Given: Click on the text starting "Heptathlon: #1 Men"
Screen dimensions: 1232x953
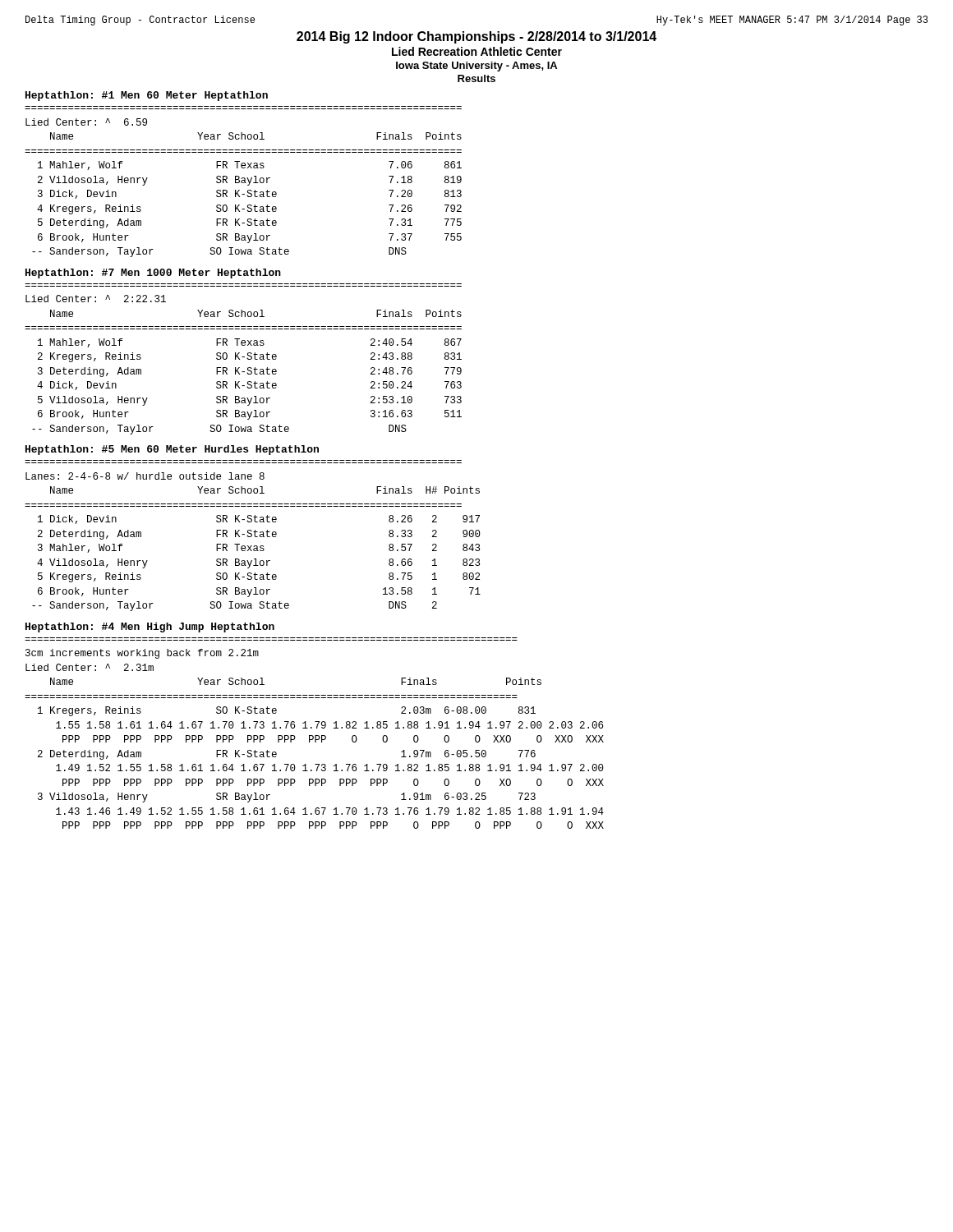Looking at the screenshot, I should coord(146,96).
